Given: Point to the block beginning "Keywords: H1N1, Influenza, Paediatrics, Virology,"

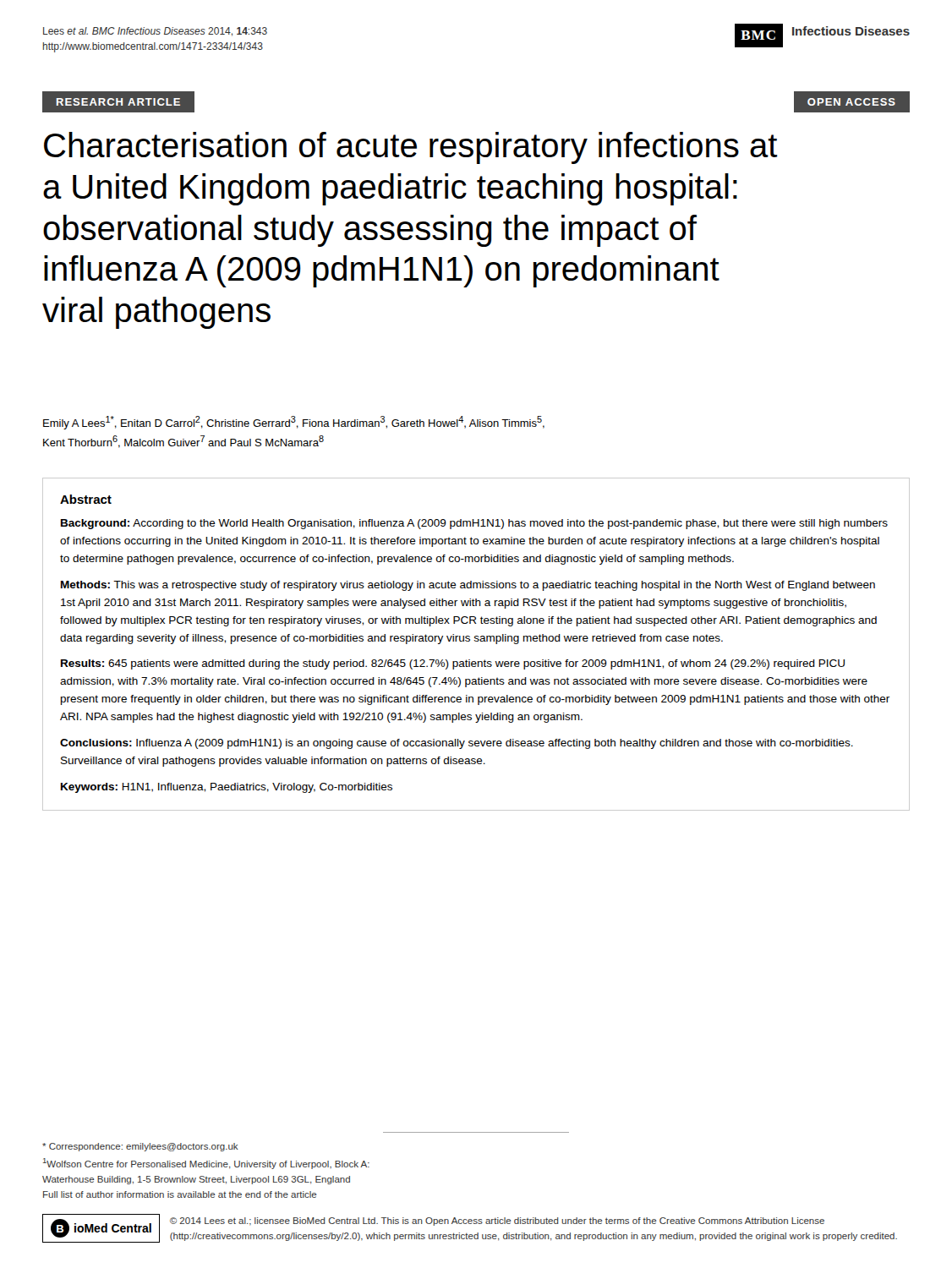Looking at the screenshot, I should [226, 787].
